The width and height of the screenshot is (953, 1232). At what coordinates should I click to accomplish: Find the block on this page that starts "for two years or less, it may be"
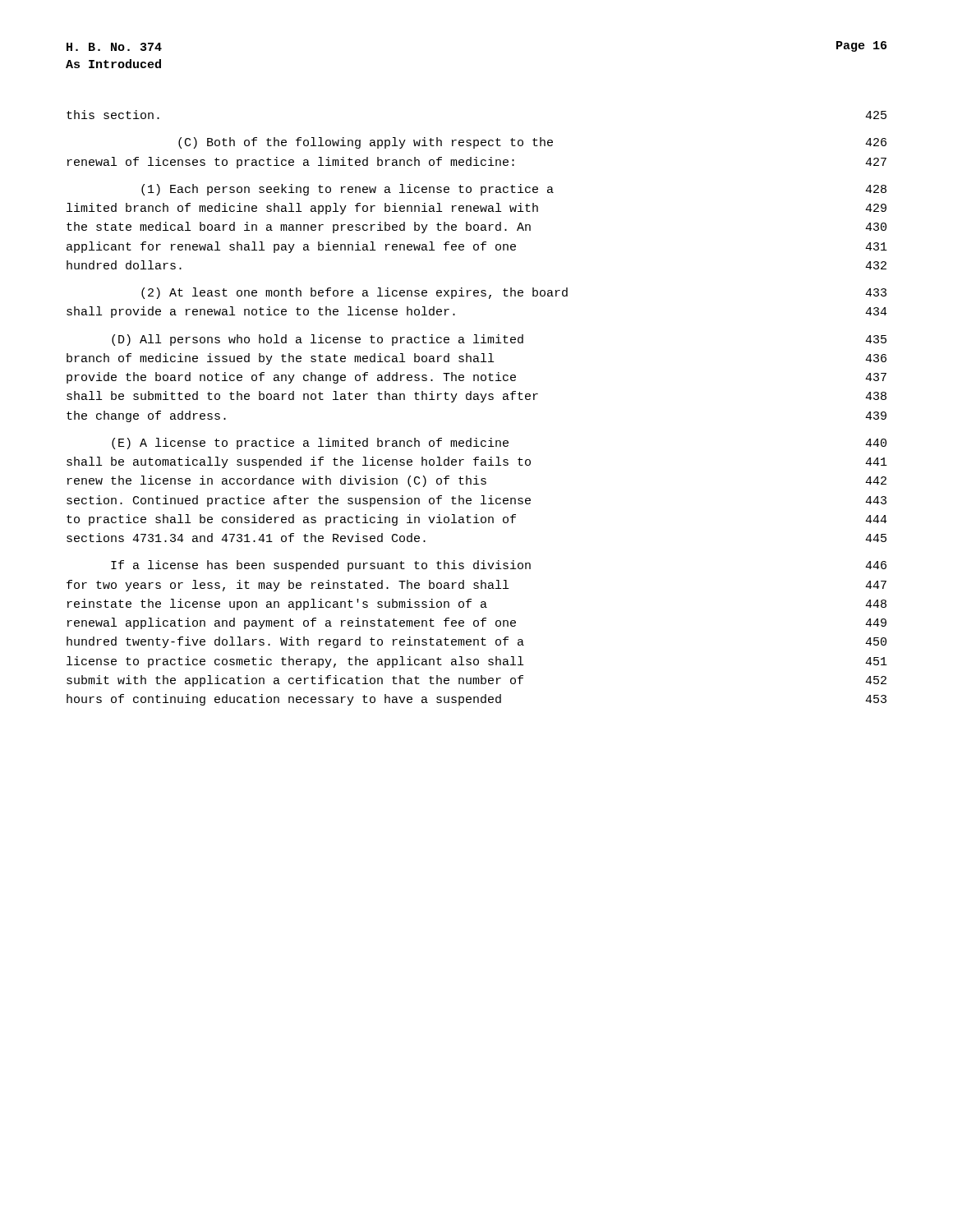point(476,586)
